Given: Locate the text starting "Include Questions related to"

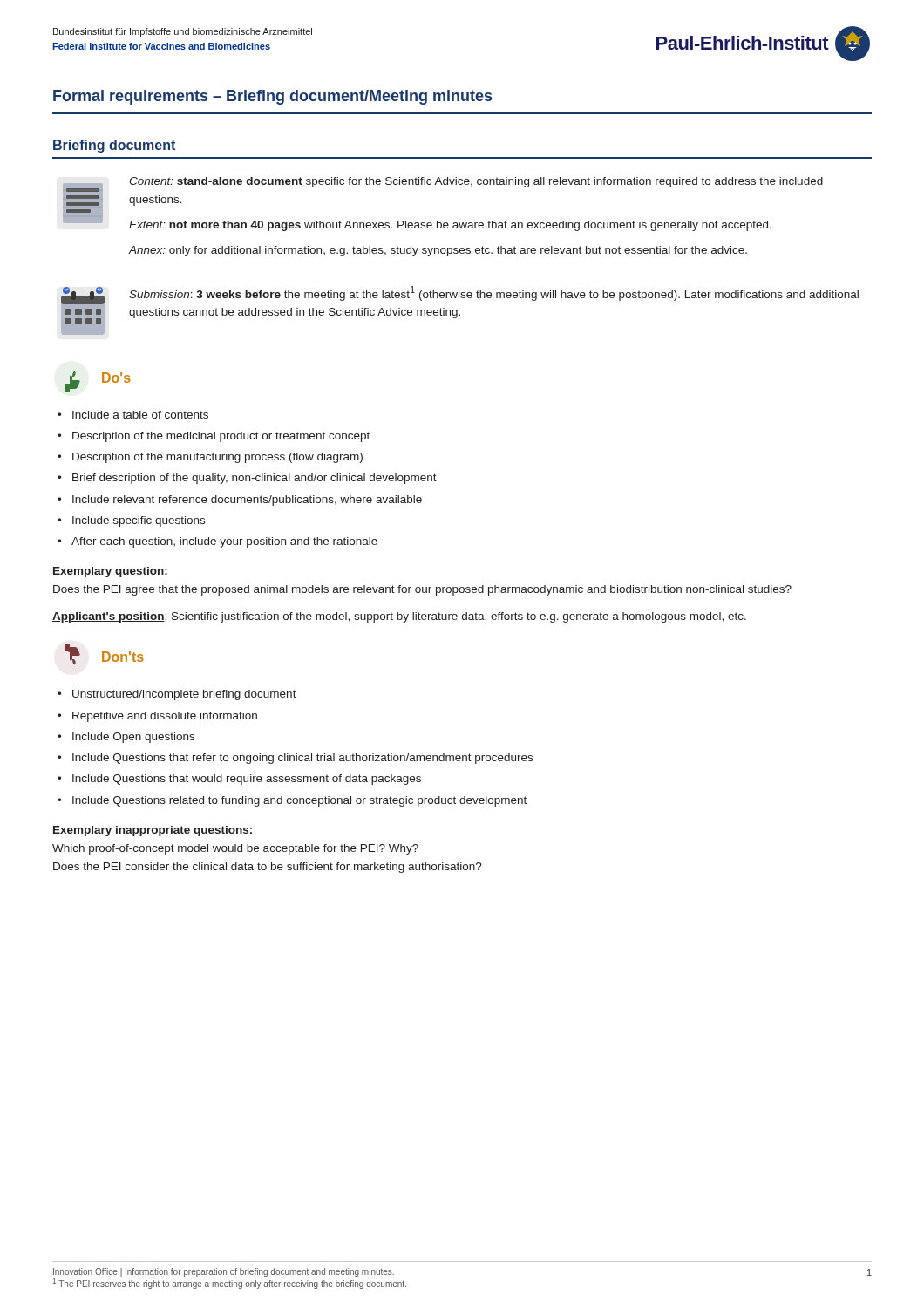Looking at the screenshot, I should (299, 800).
